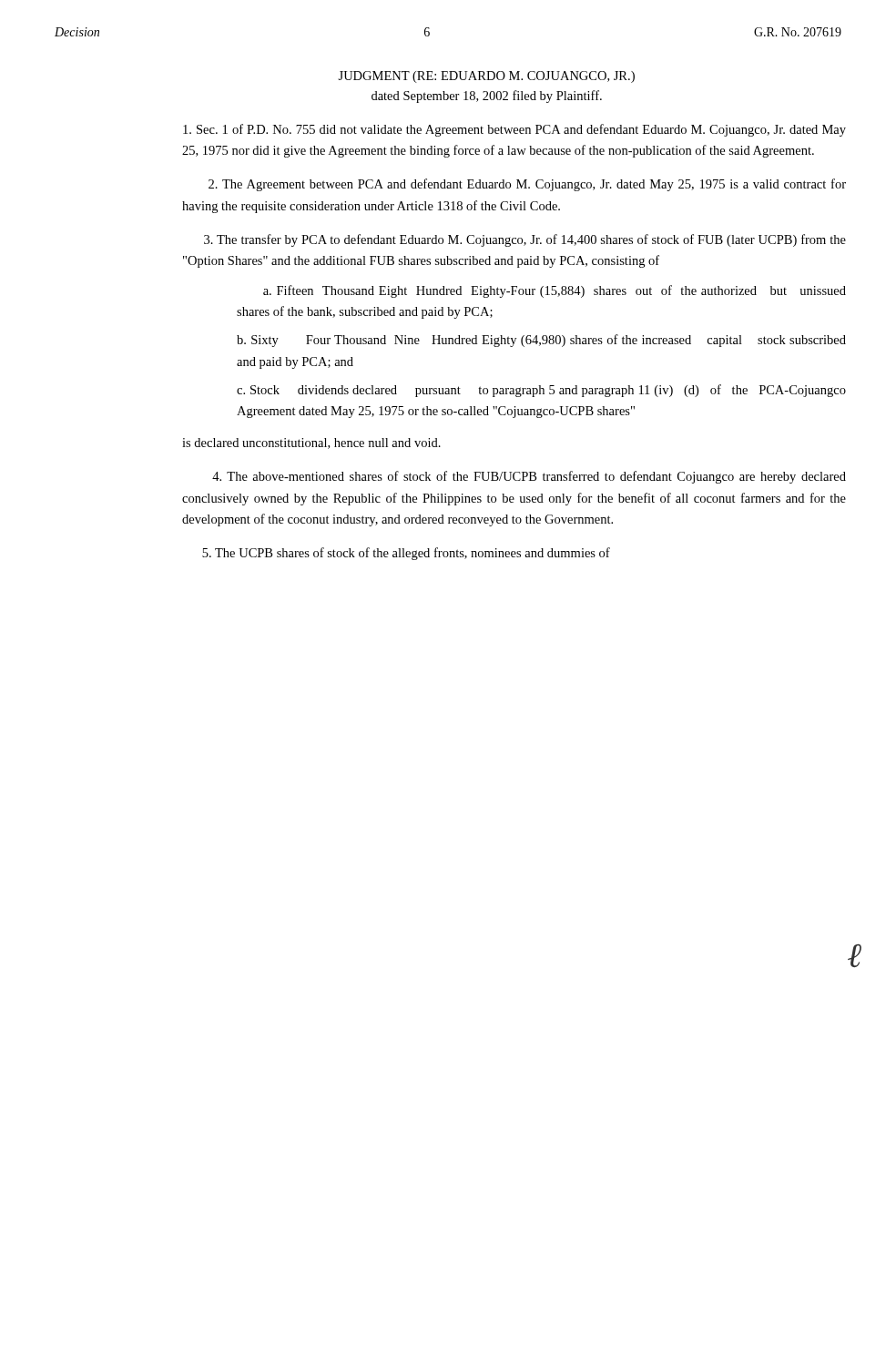Screen dimensions: 1366x896
Task: Locate the region starting "Sec. 1 of P.D. No."
Action: tap(514, 140)
